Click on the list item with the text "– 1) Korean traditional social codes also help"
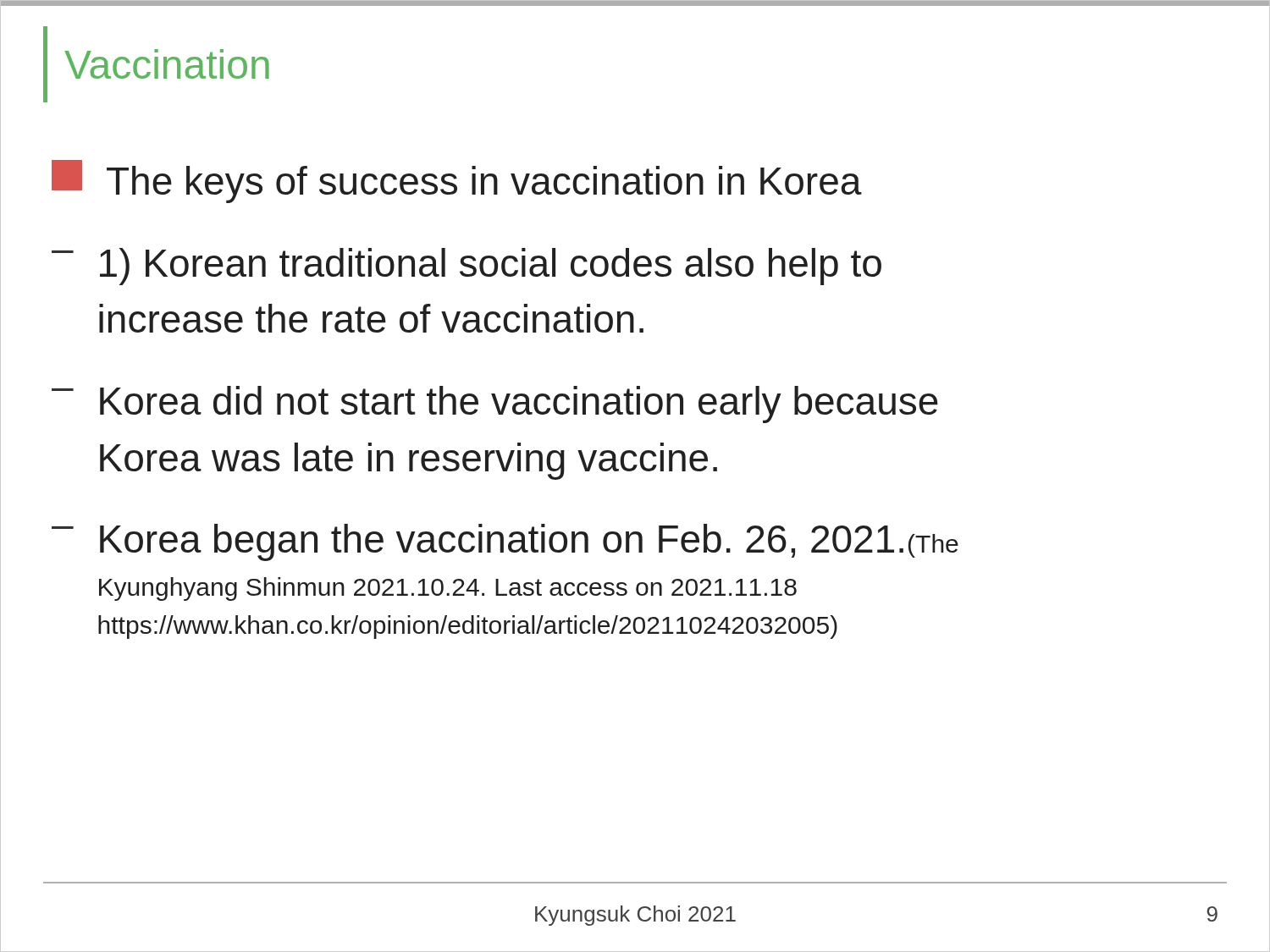 [x=467, y=291]
